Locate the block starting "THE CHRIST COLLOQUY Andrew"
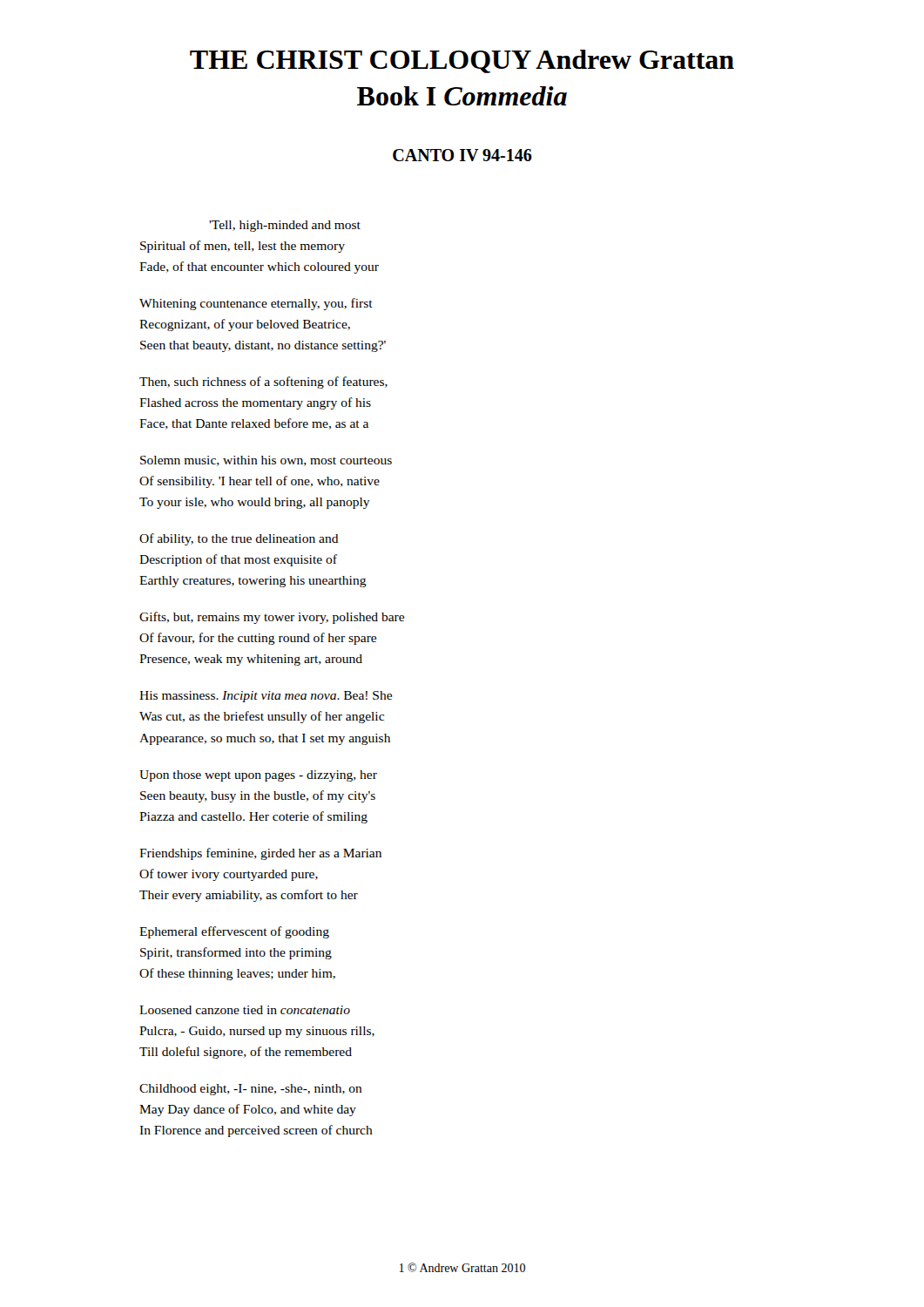Viewport: 924px width, 1307px height. click(x=462, y=78)
